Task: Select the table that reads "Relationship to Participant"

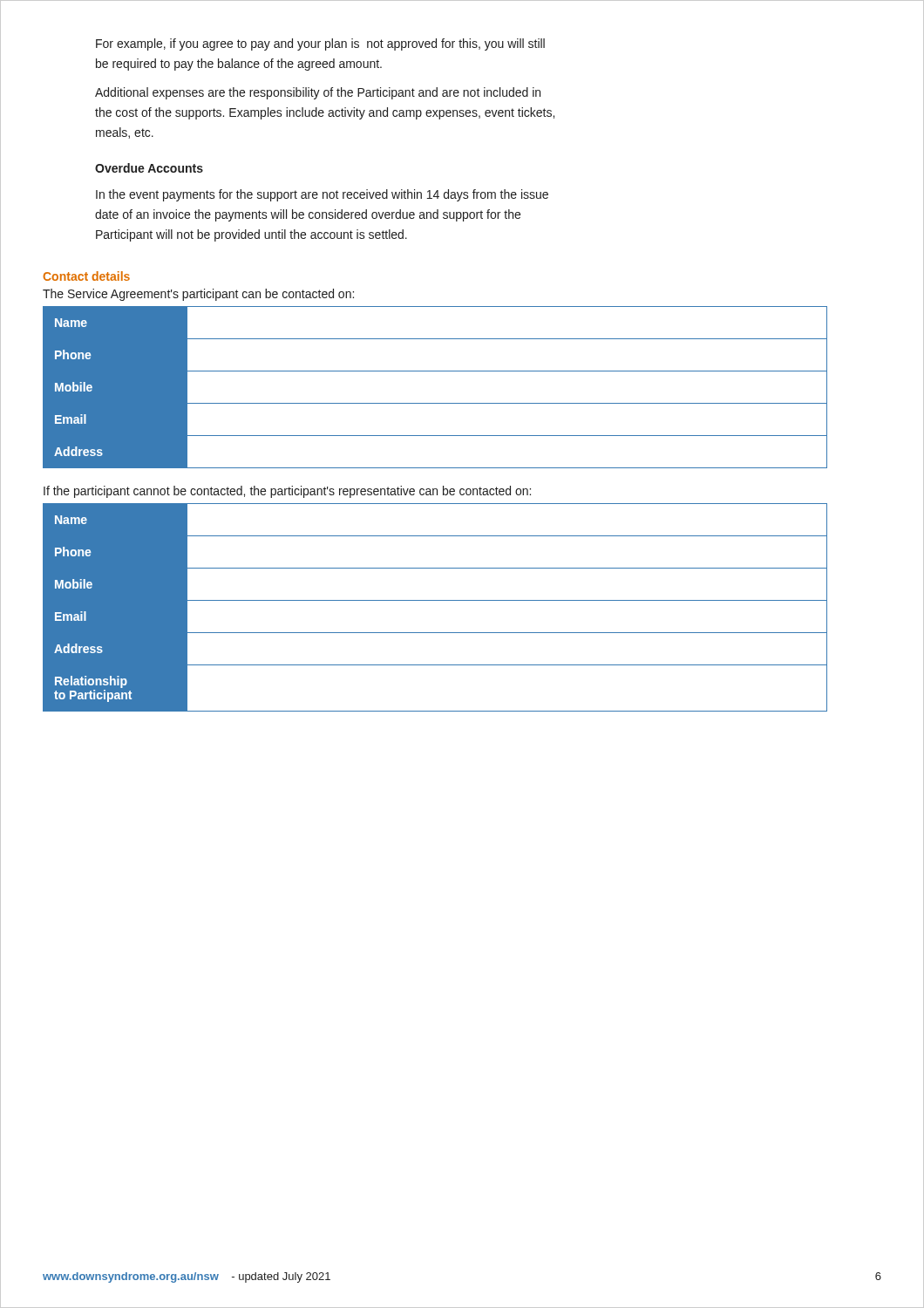Action: [x=462, y=607]
